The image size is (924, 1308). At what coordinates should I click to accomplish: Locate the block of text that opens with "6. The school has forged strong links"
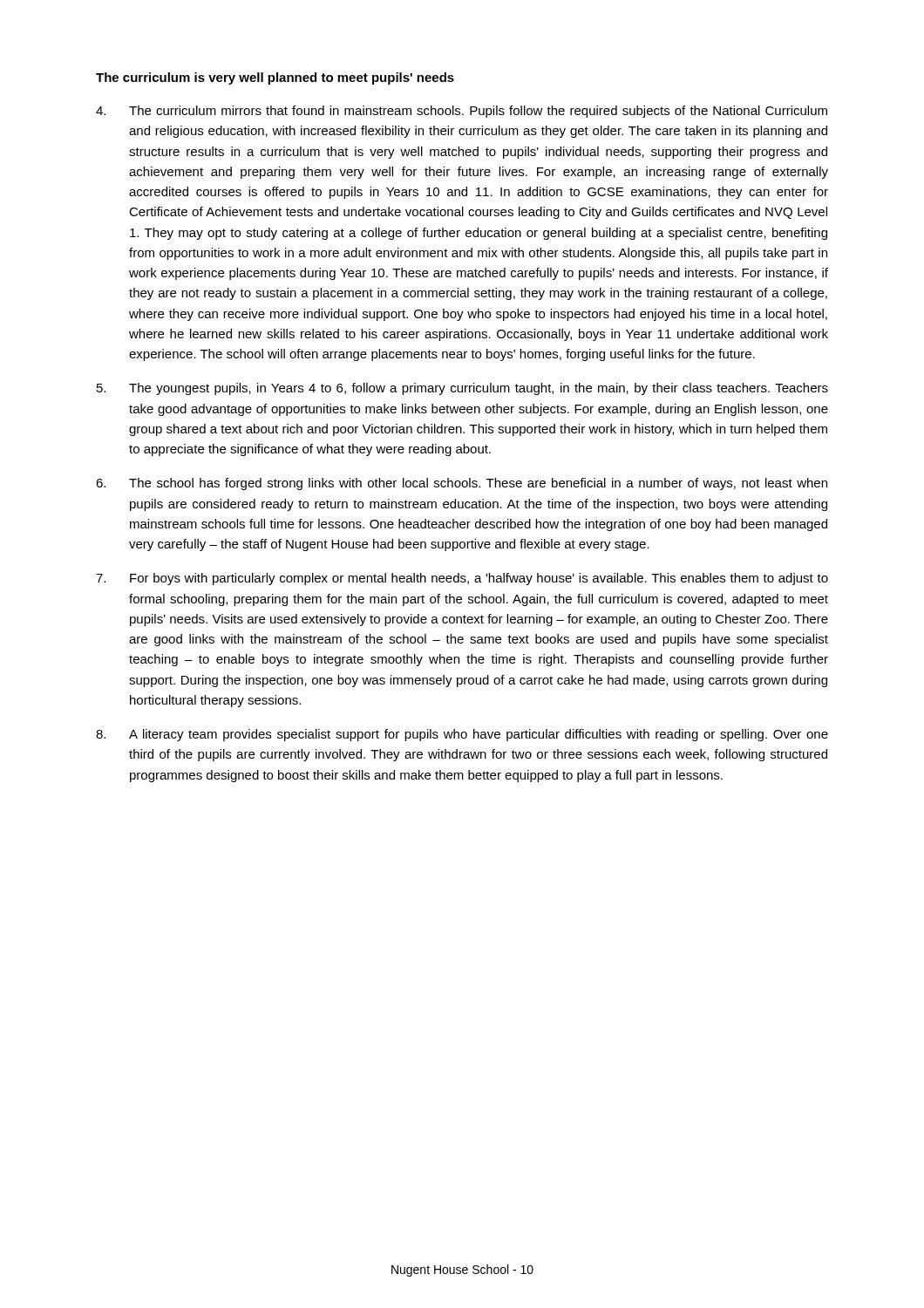point(462,513)
